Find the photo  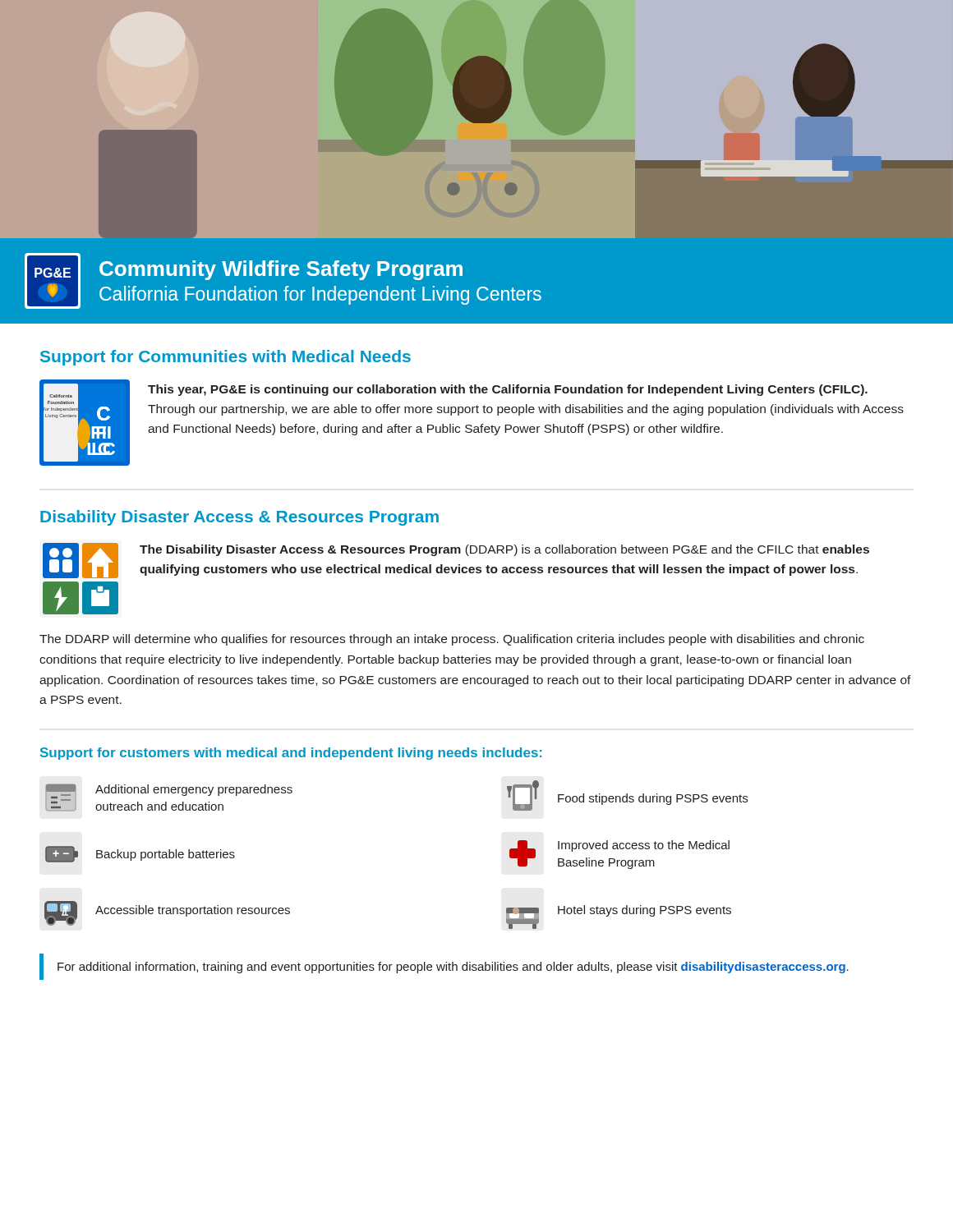pyautogui.click(x=476, y=119)
